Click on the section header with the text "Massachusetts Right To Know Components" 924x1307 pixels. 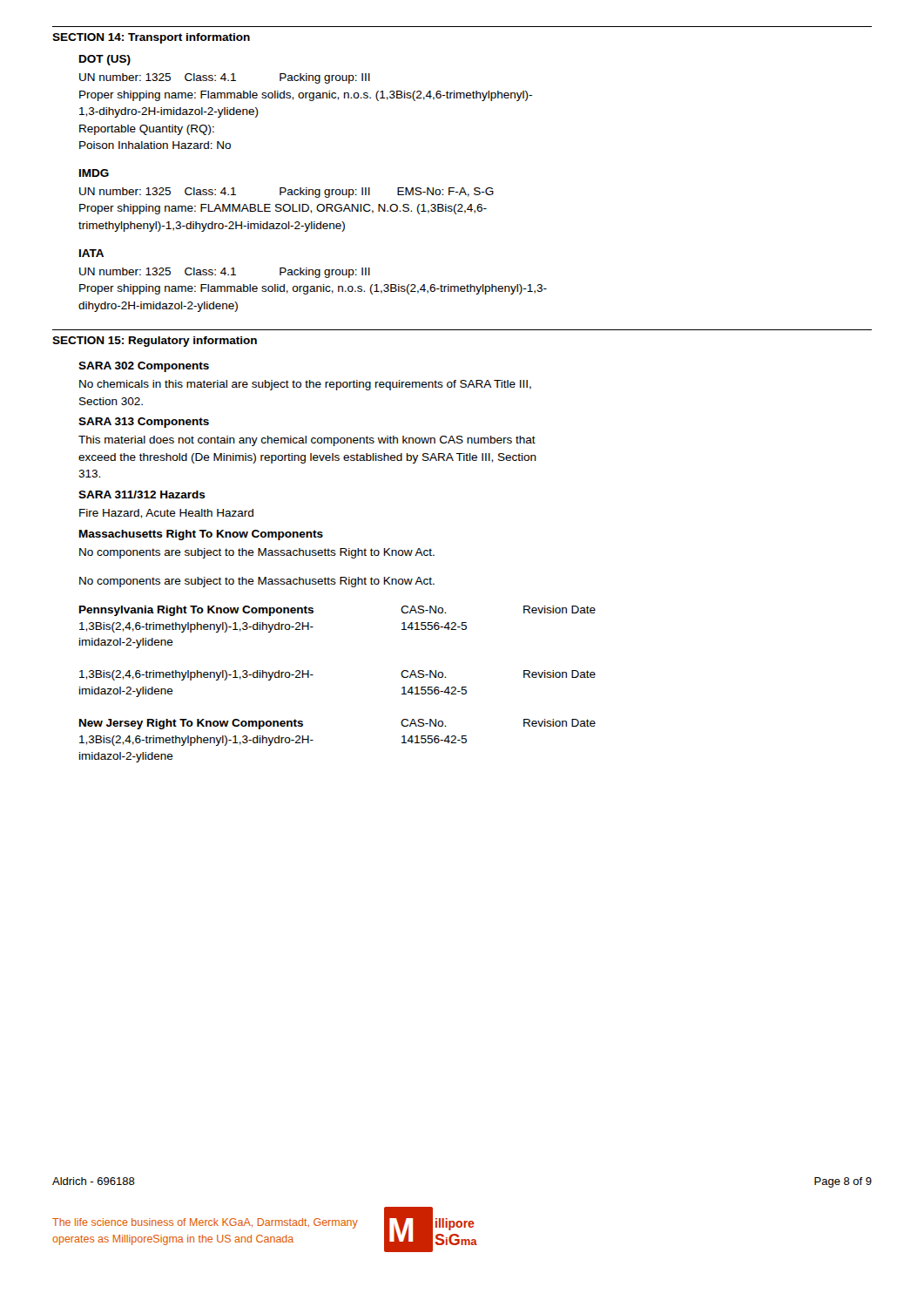click(x=201, y=533)
